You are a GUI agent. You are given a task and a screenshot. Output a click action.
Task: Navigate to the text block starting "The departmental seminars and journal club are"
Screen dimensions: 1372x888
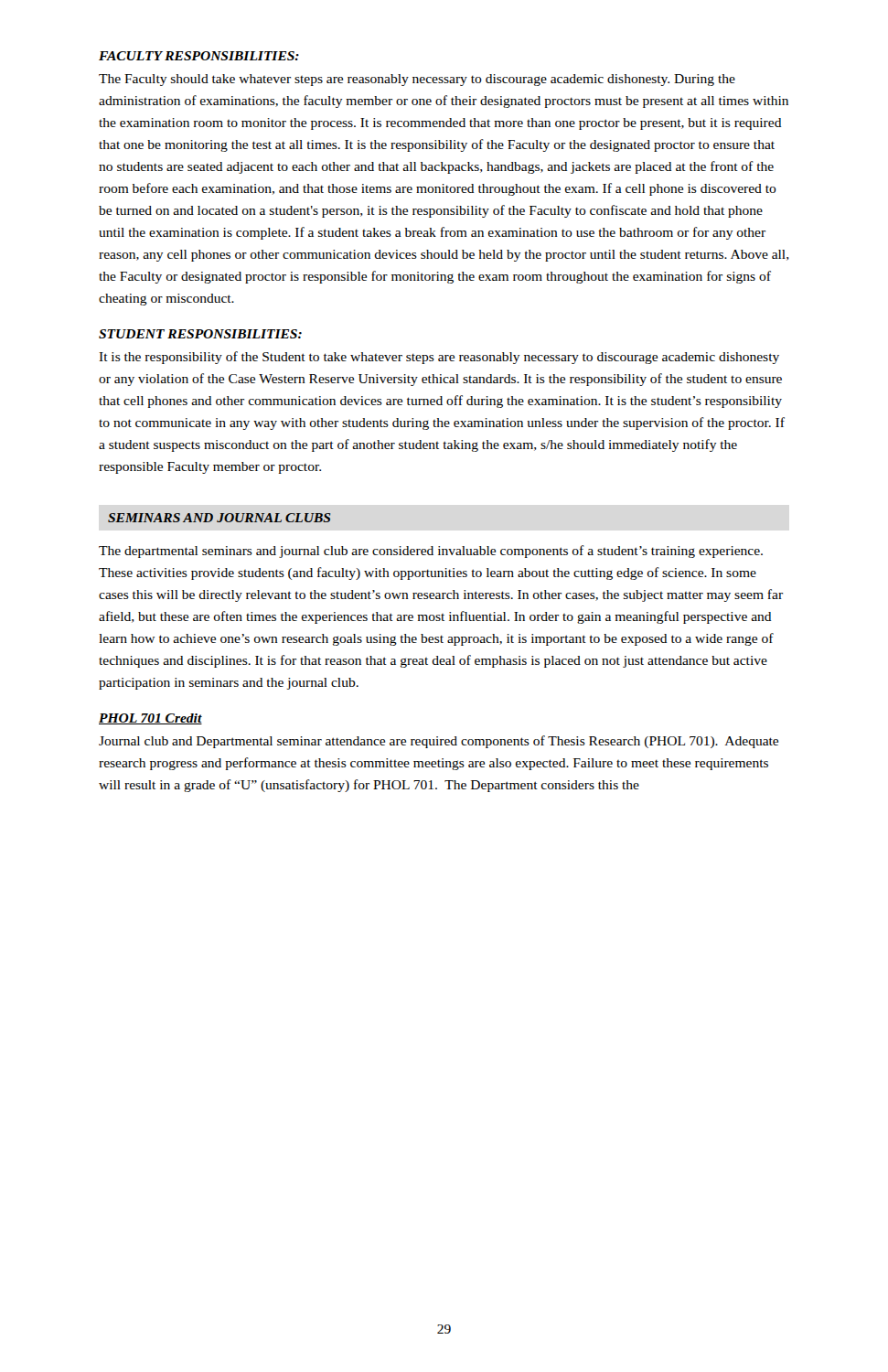[444, 617]
